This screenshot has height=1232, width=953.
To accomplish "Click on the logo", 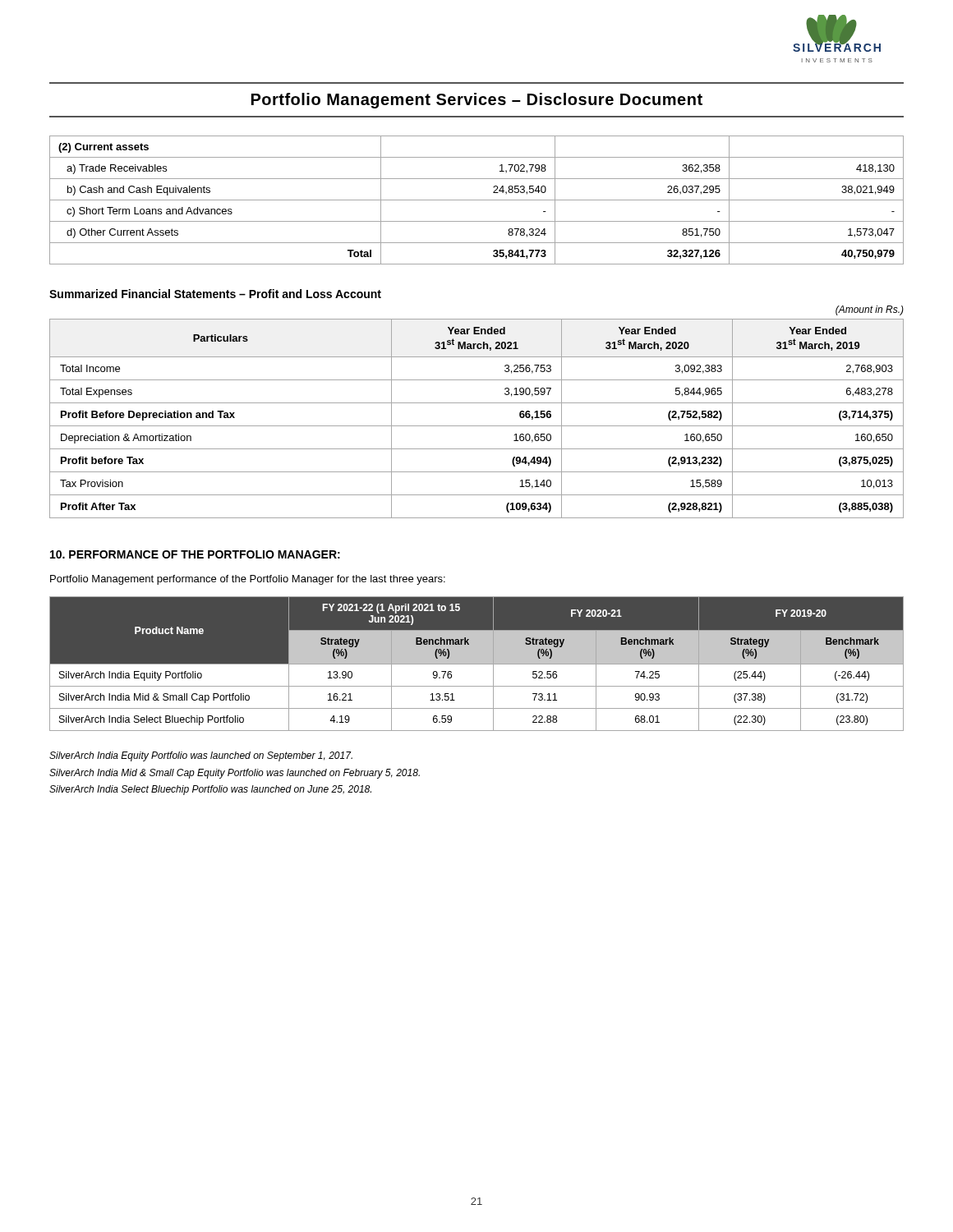I will 838,44.
